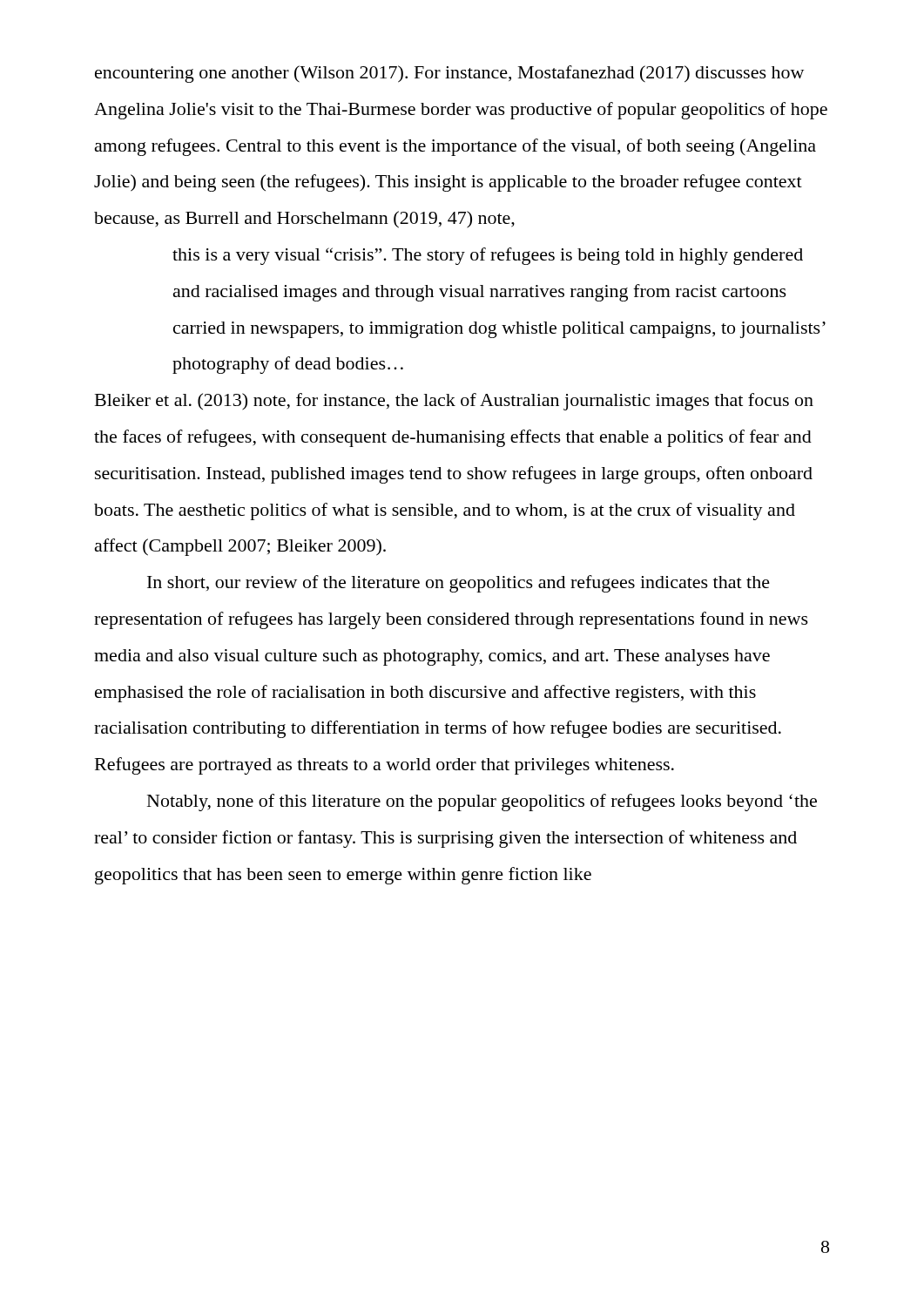
Task: Click on the text block with the text "Notably, none of"
Action: [x=456, y=837]
